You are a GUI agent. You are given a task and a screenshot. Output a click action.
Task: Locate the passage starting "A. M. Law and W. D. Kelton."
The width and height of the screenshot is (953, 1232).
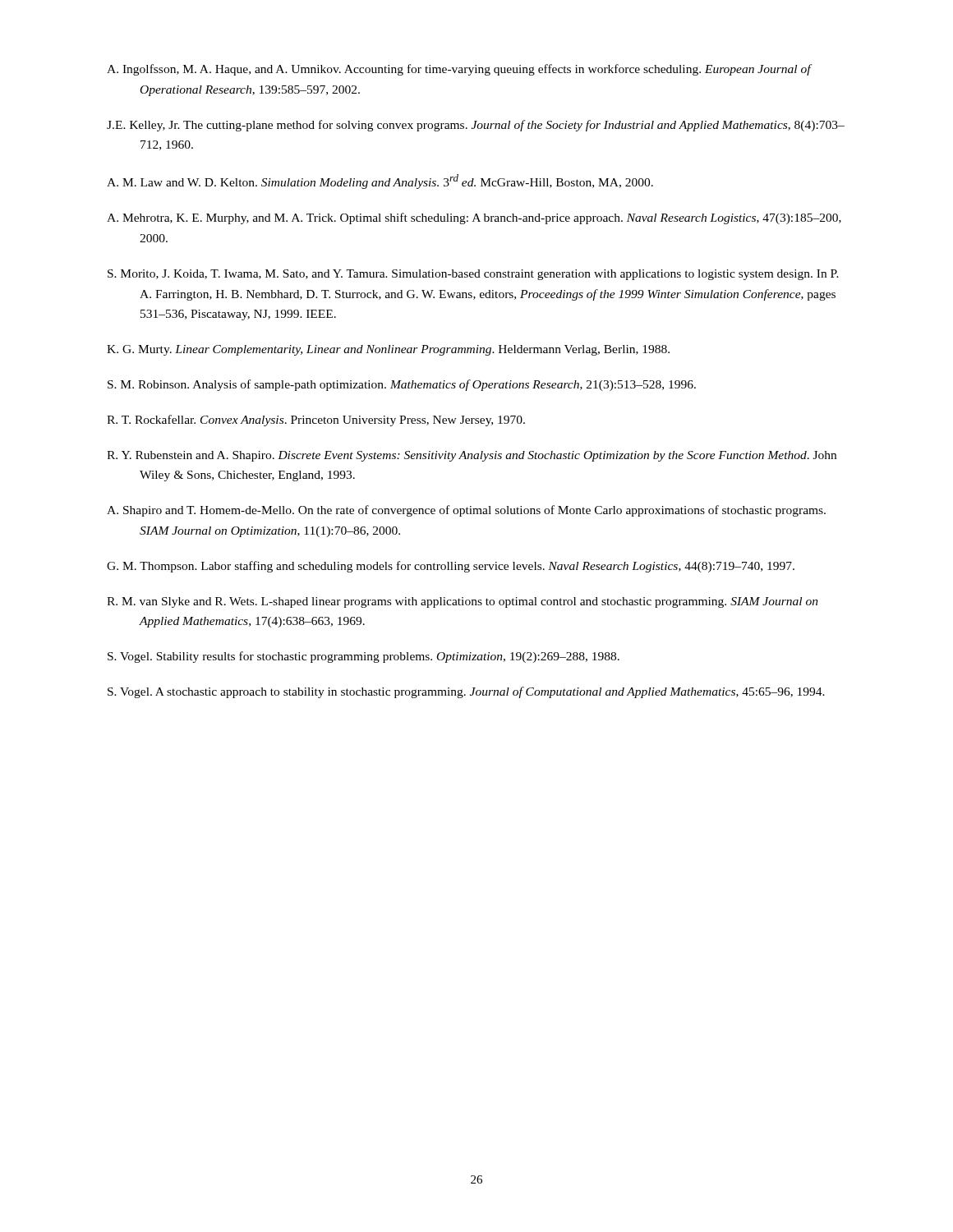click(380, 181)
